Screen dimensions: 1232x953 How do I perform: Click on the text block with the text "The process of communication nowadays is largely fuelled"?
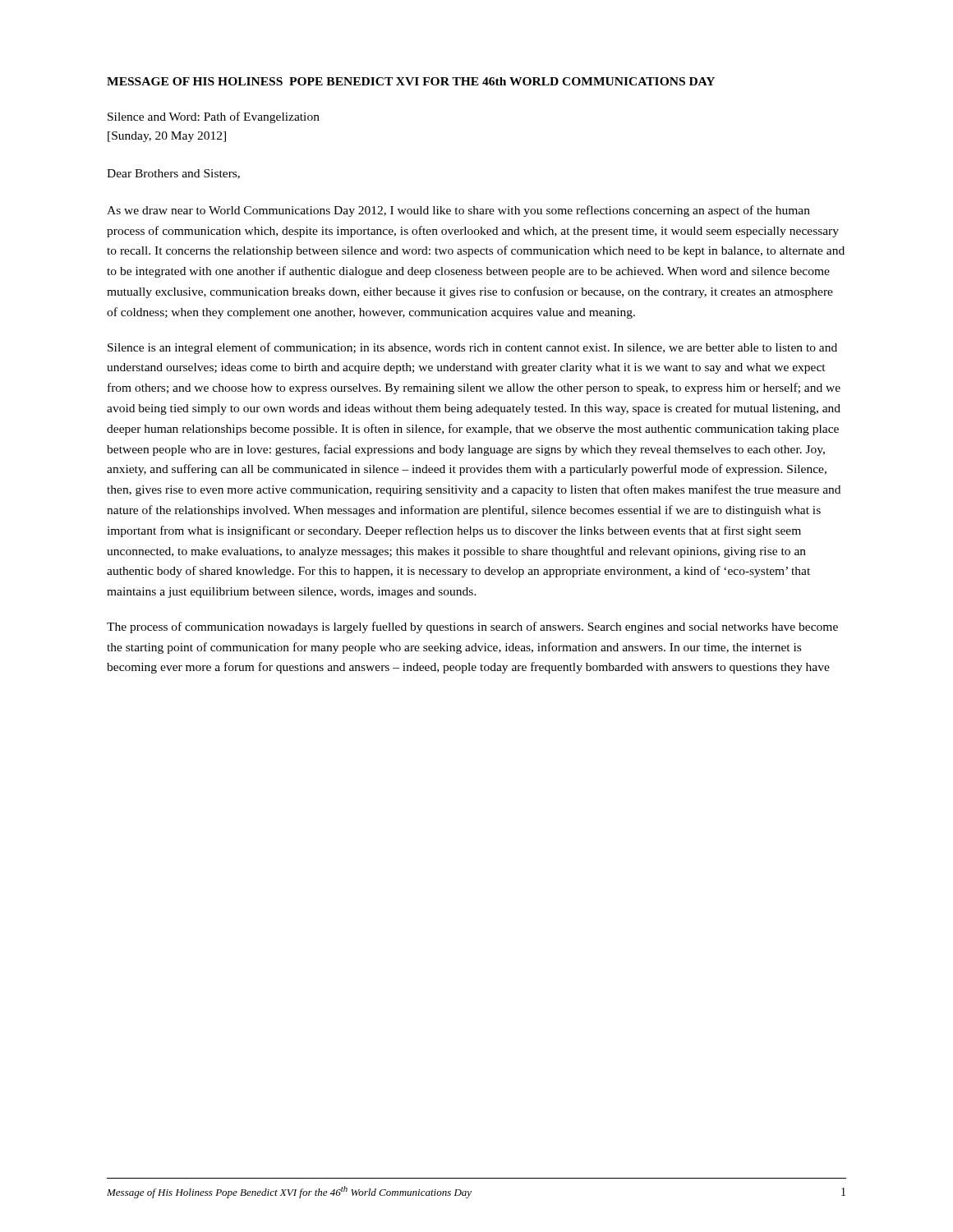[473, 647]
